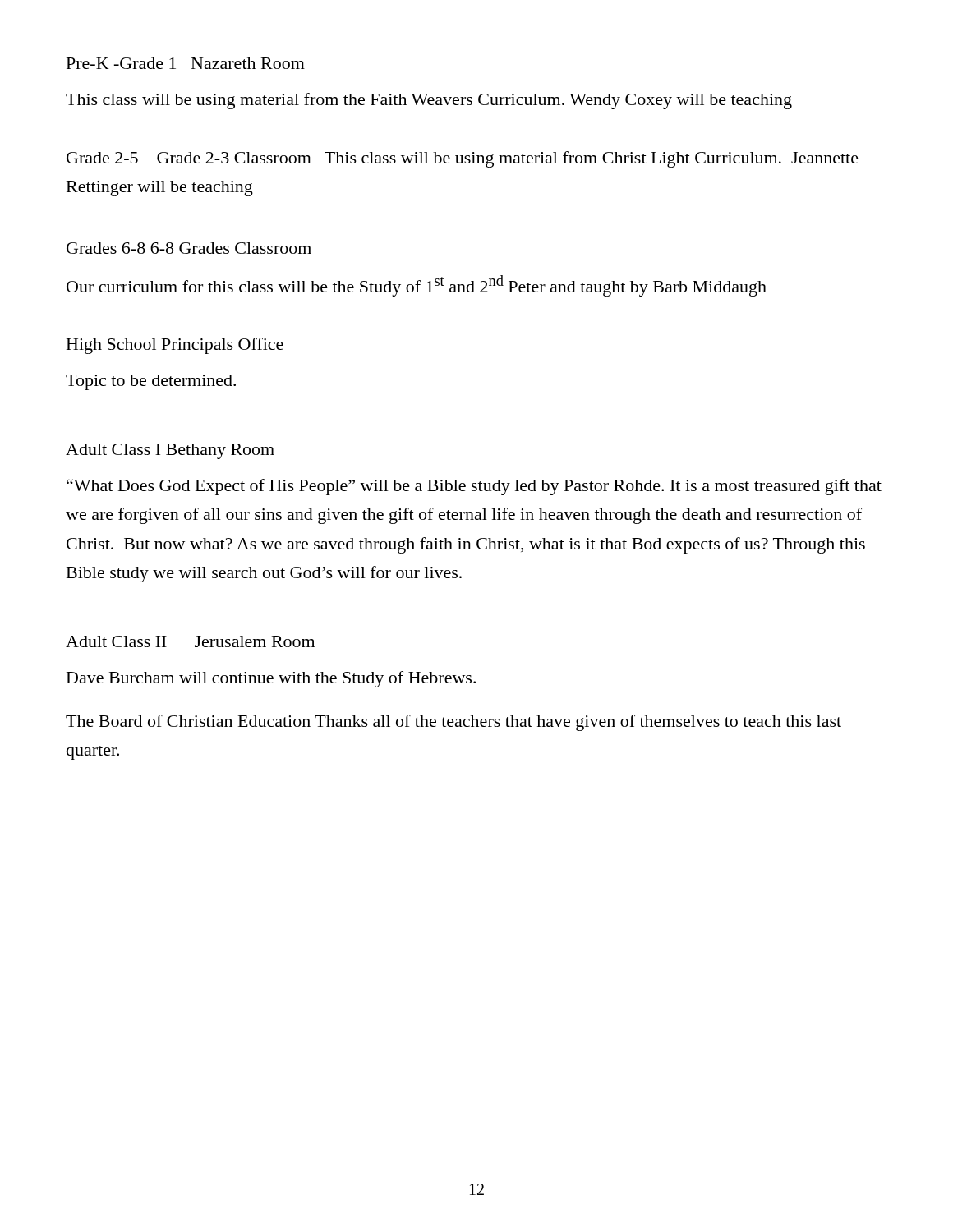Navigate to the region starting "Our curriculum for"
Image resolution: width=953 pixels, height=1232 pixels.
pyautogui.click(x=416, y=284)
